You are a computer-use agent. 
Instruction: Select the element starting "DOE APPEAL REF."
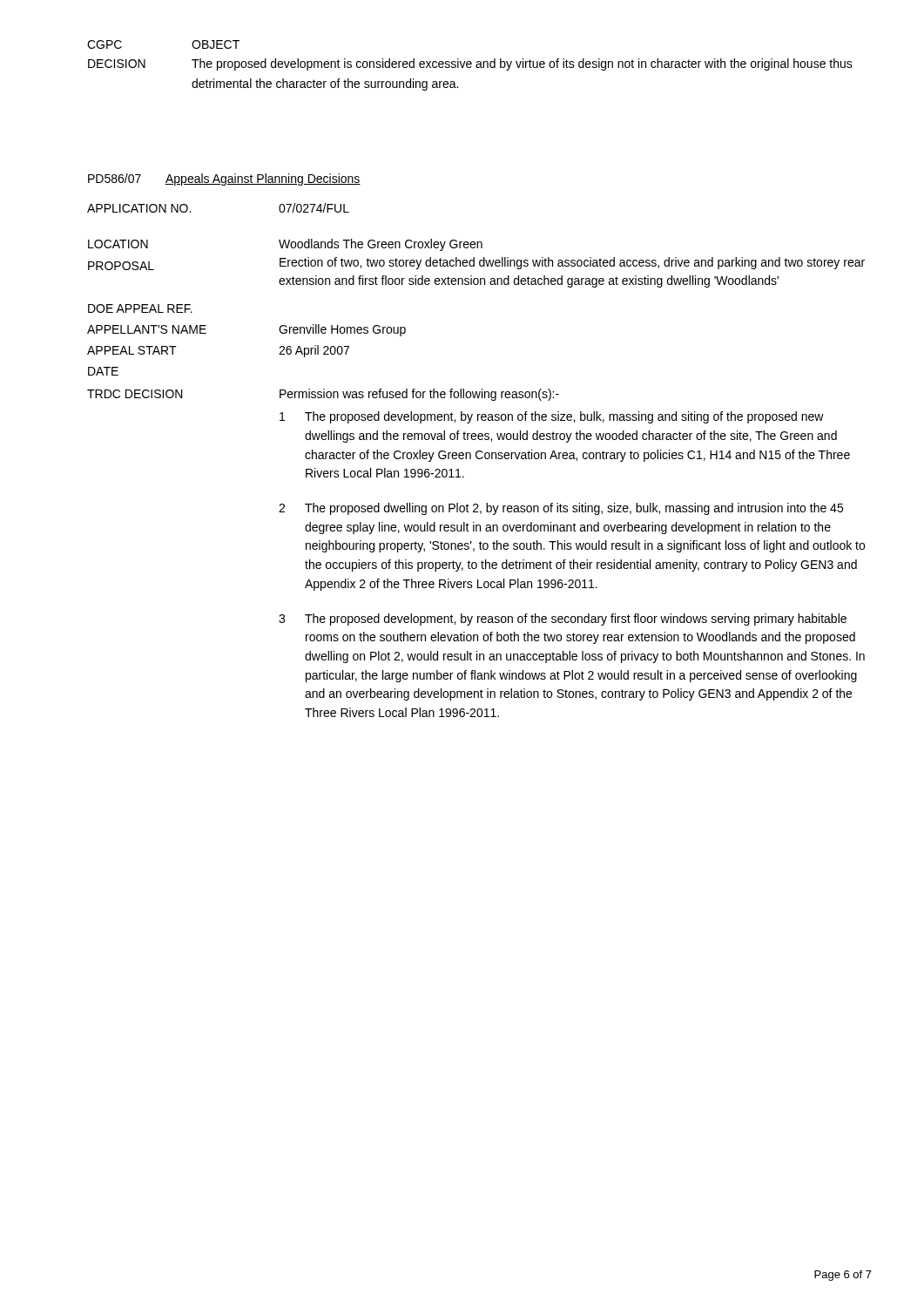pyautogui.click(x=140, y=308)
